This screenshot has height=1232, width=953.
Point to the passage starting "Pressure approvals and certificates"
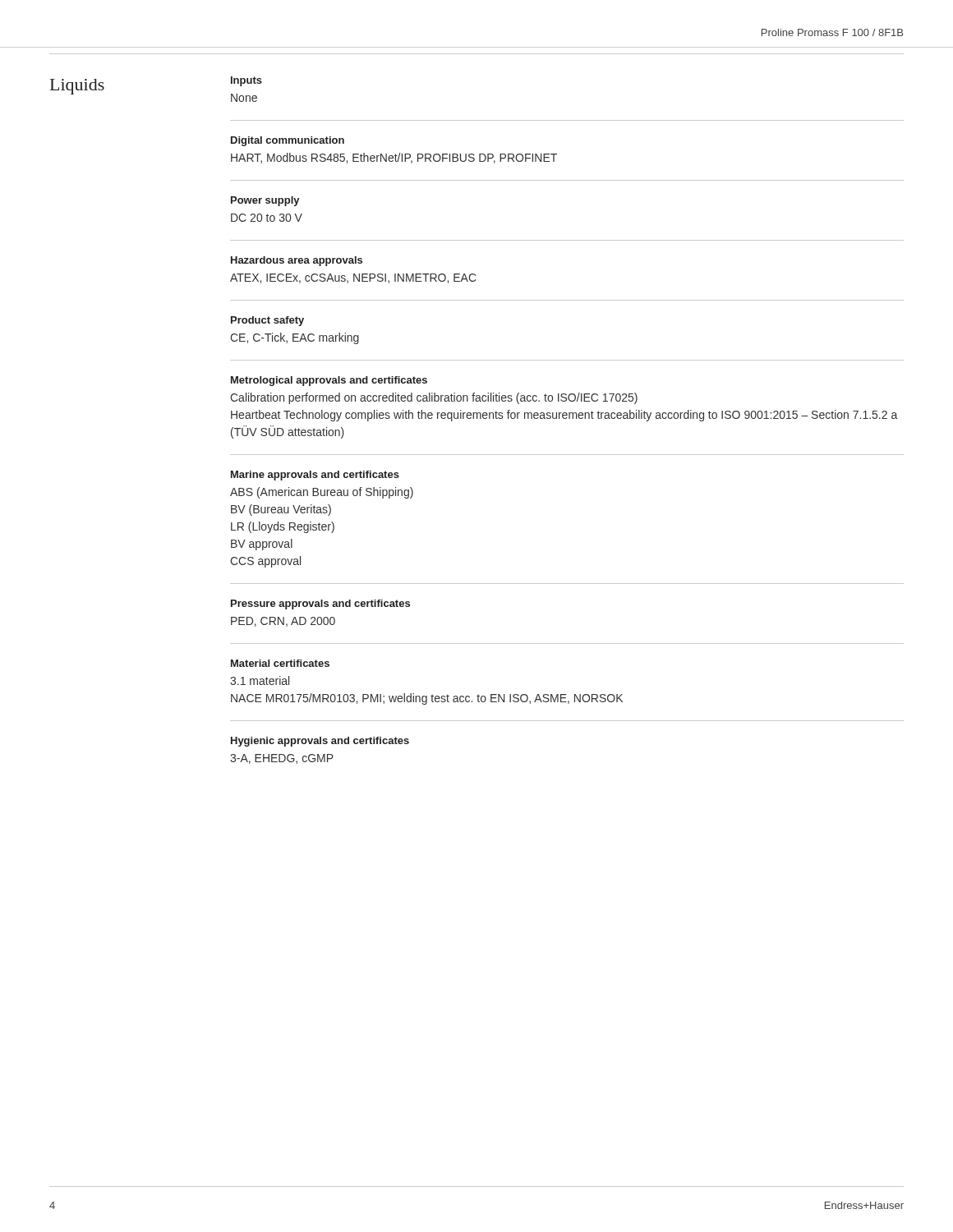tap(320, 603)
